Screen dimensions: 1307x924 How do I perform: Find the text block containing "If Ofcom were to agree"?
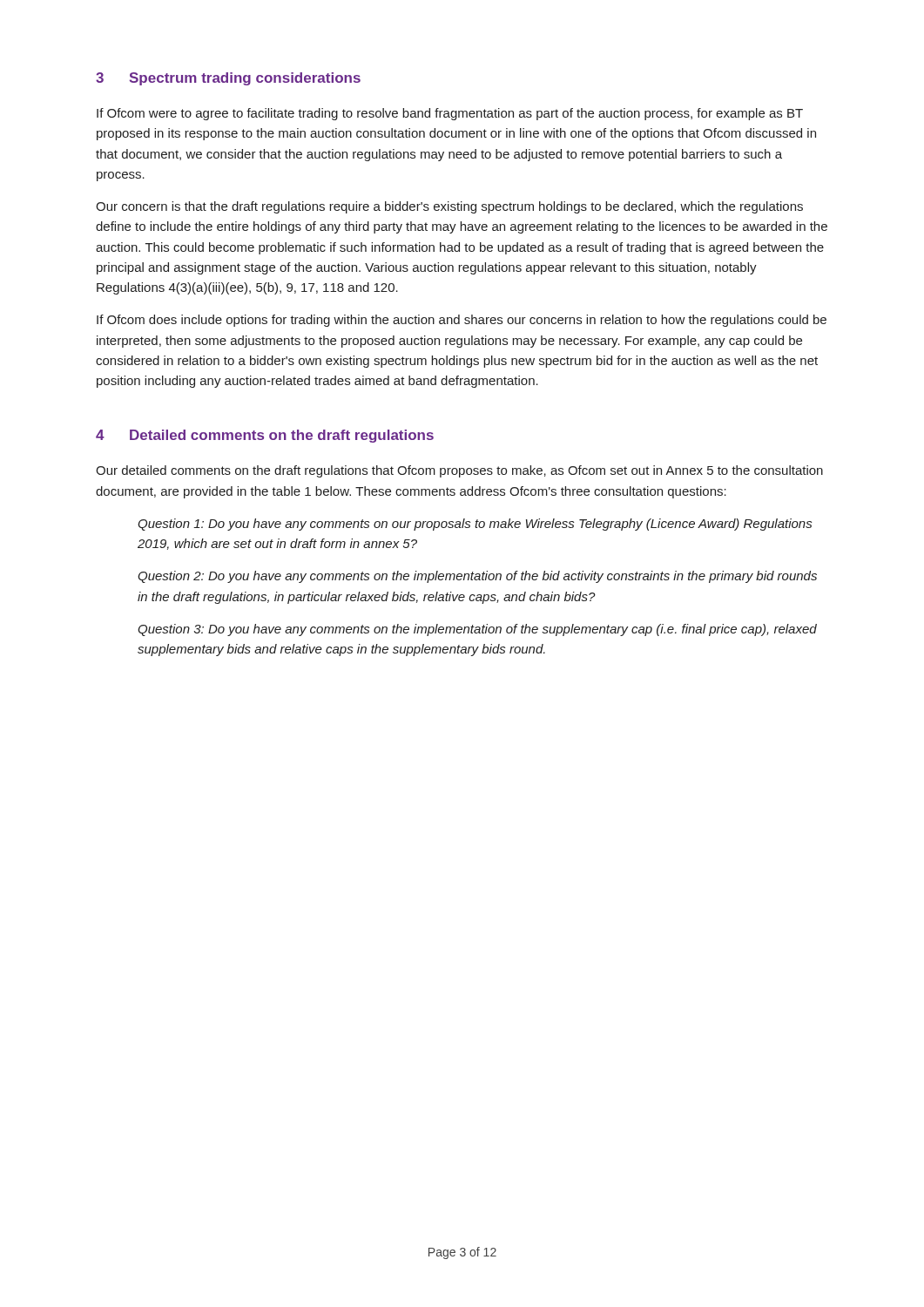tap(456, 143)
